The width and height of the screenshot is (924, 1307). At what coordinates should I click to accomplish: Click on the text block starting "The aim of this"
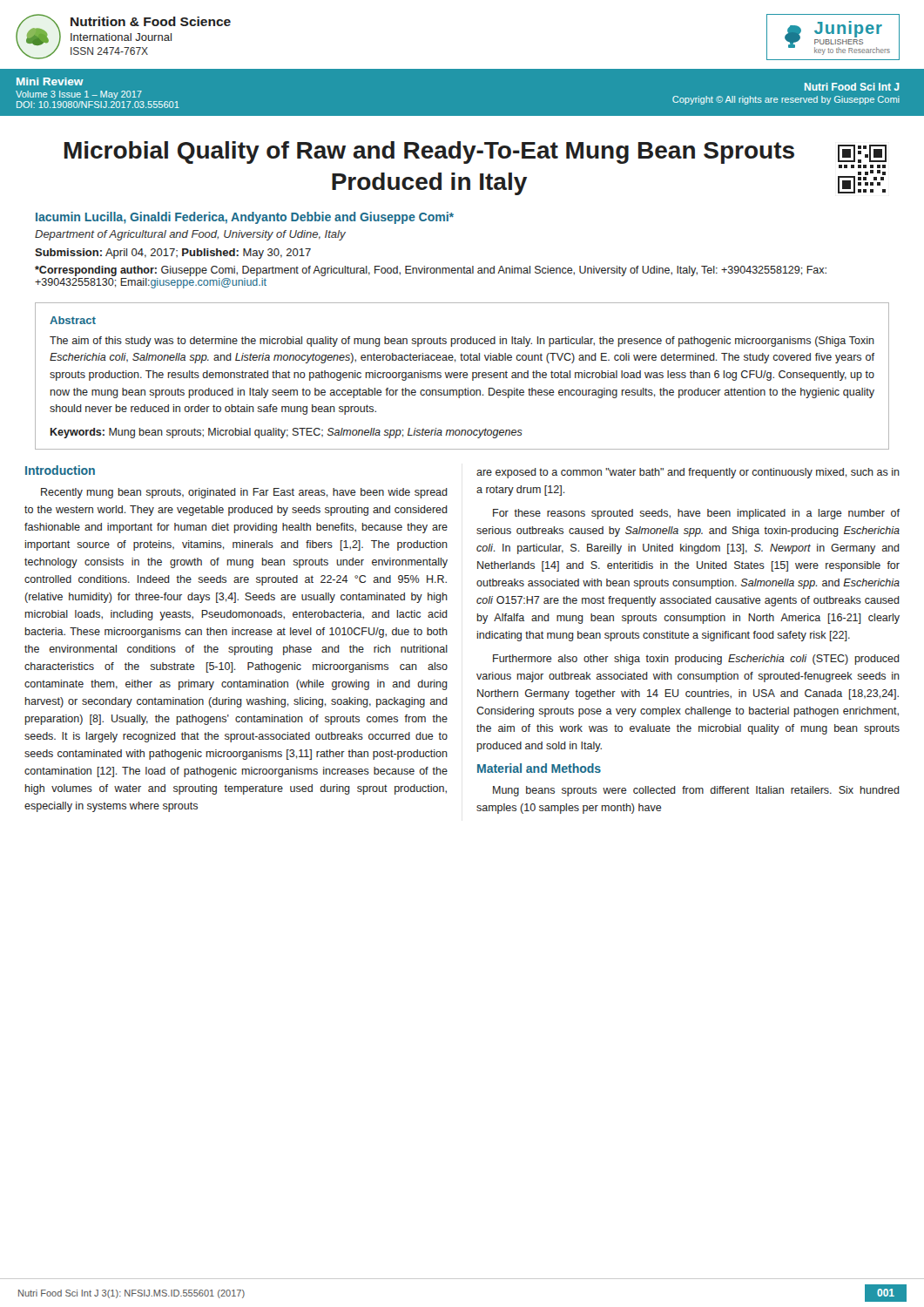pos(462,375)
